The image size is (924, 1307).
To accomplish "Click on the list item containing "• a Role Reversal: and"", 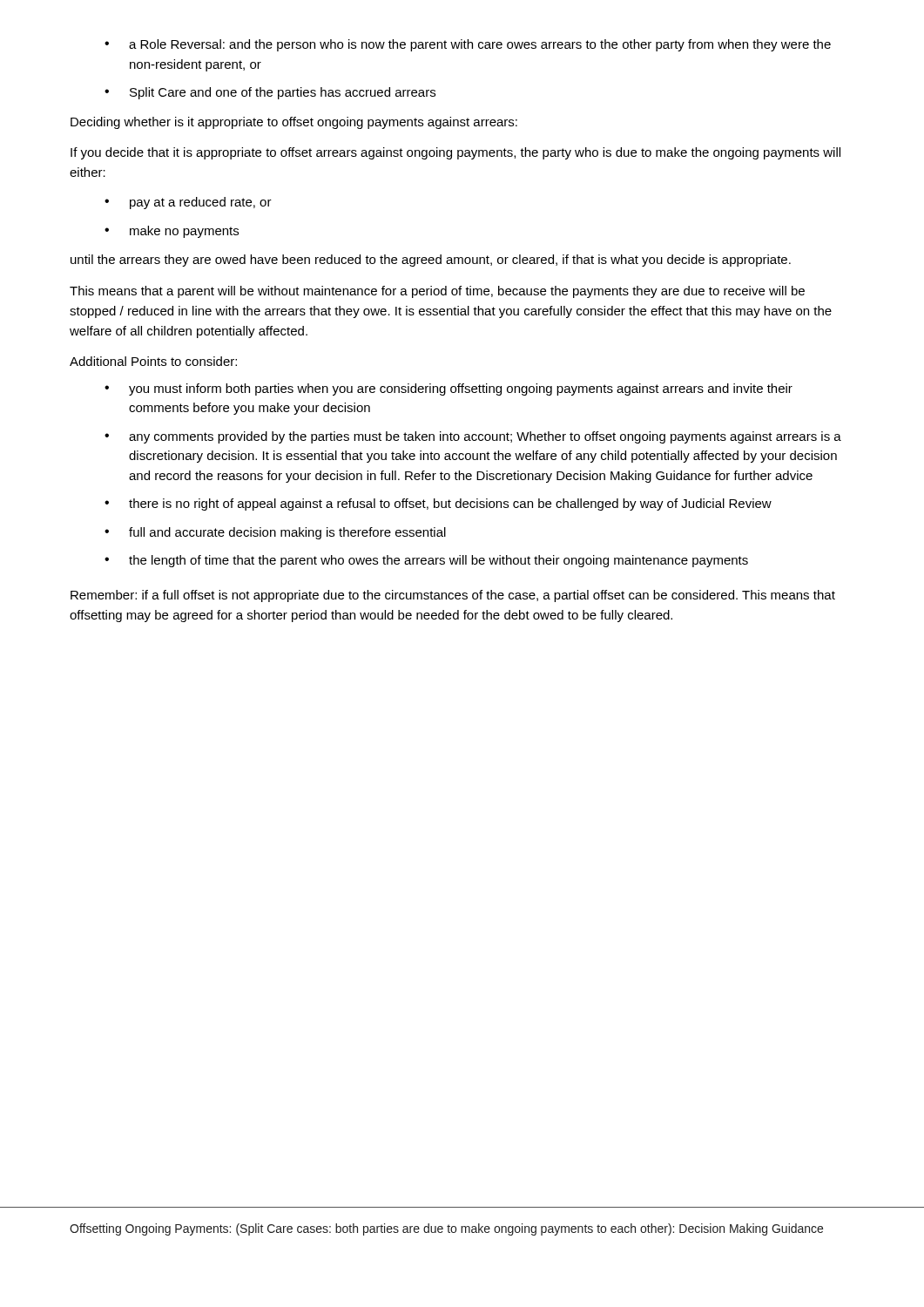I will point(479,55).
